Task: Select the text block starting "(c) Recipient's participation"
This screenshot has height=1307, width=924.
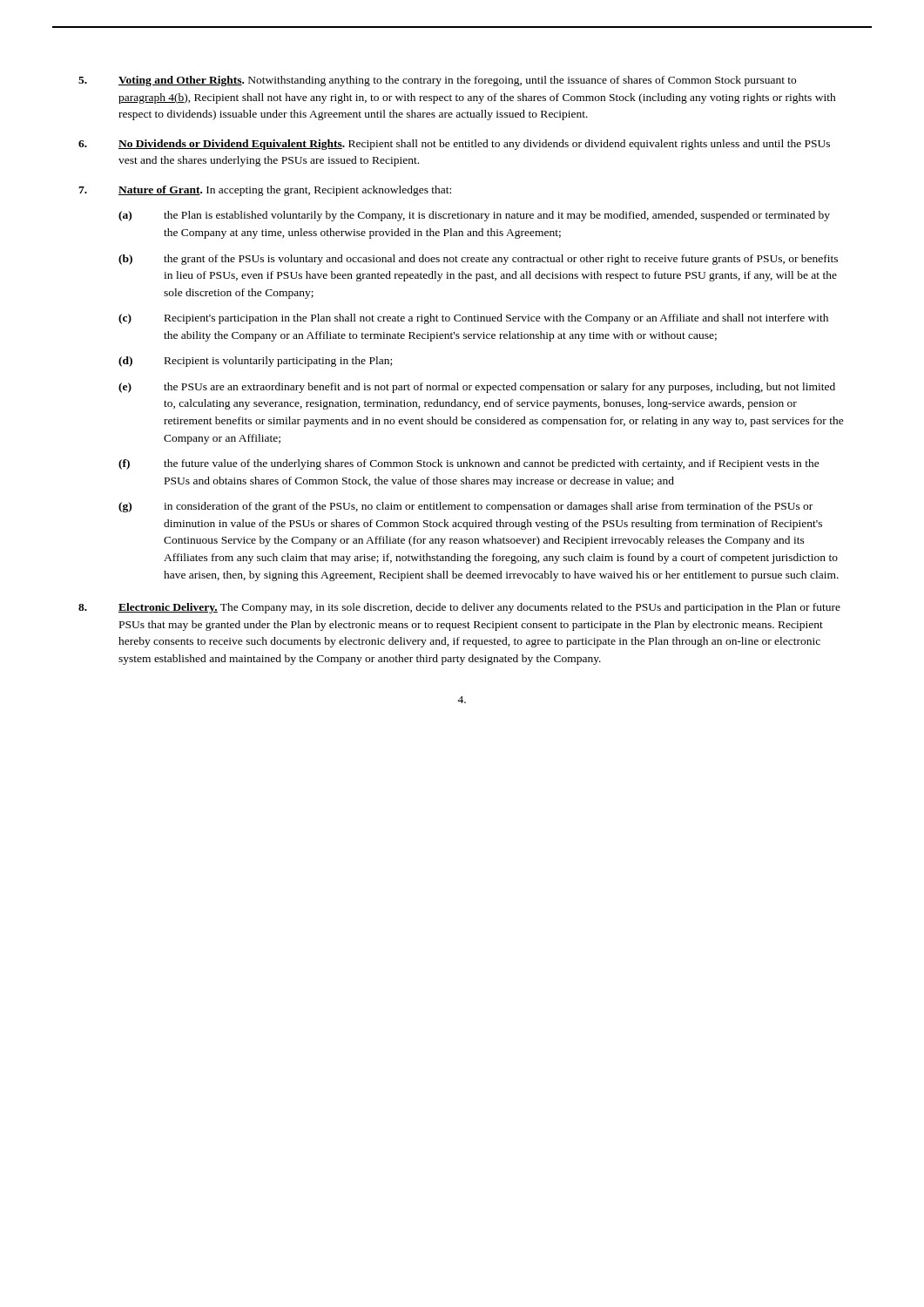Action: [482, 327]
